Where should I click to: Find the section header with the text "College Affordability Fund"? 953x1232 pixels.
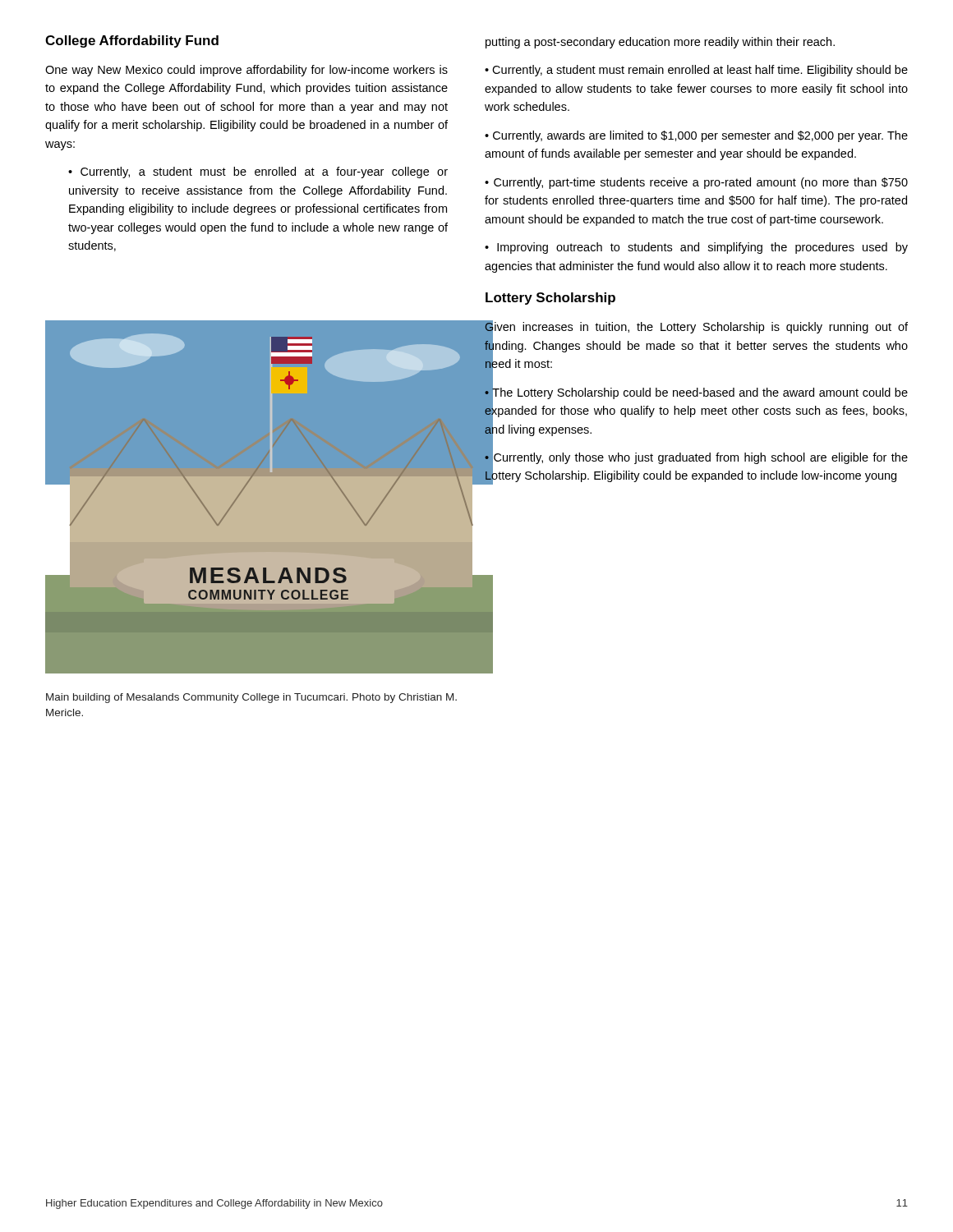coord(132,41)
